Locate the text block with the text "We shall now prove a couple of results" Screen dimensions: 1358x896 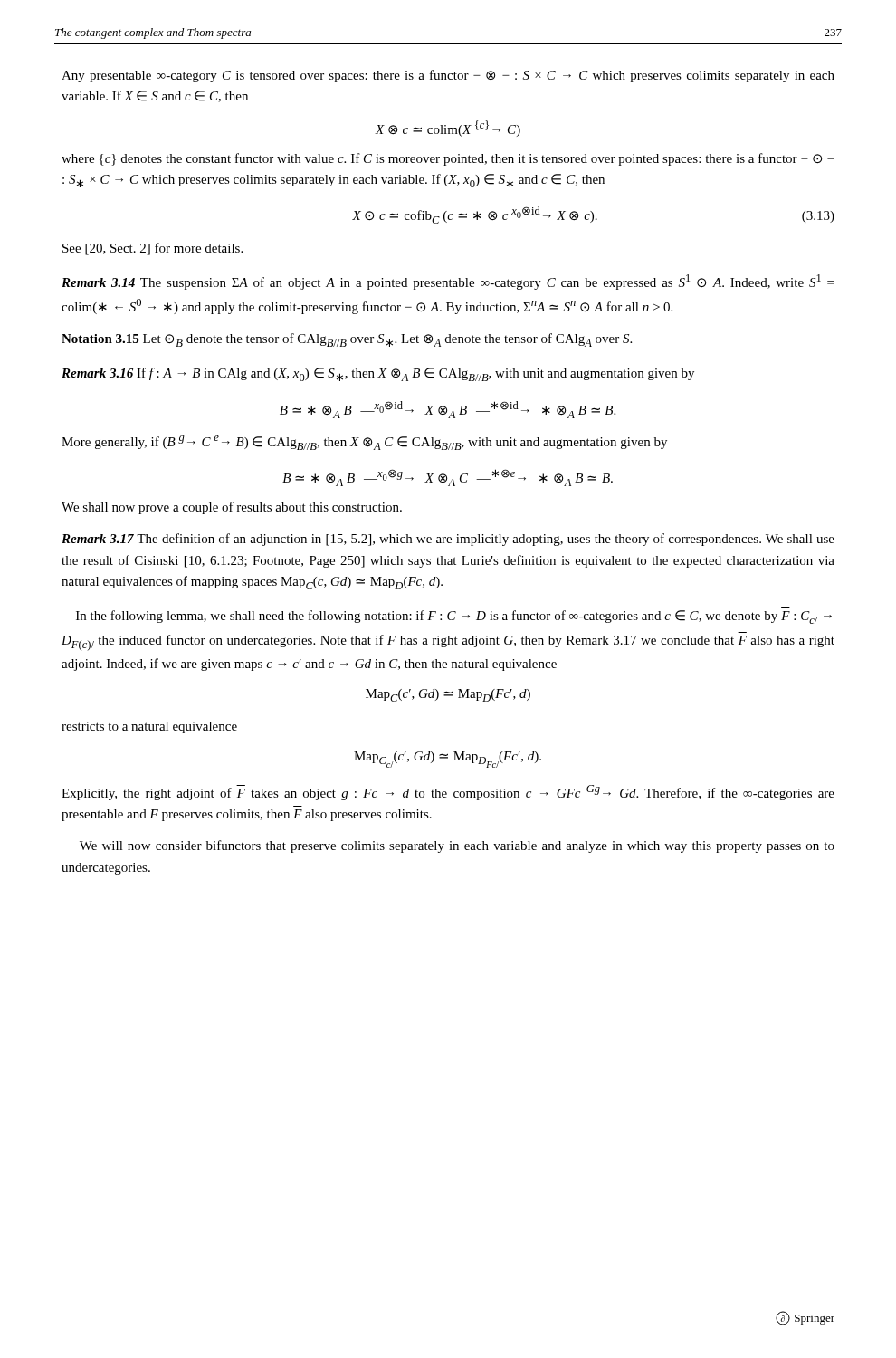pyautogui.click(x=232, y=507)
